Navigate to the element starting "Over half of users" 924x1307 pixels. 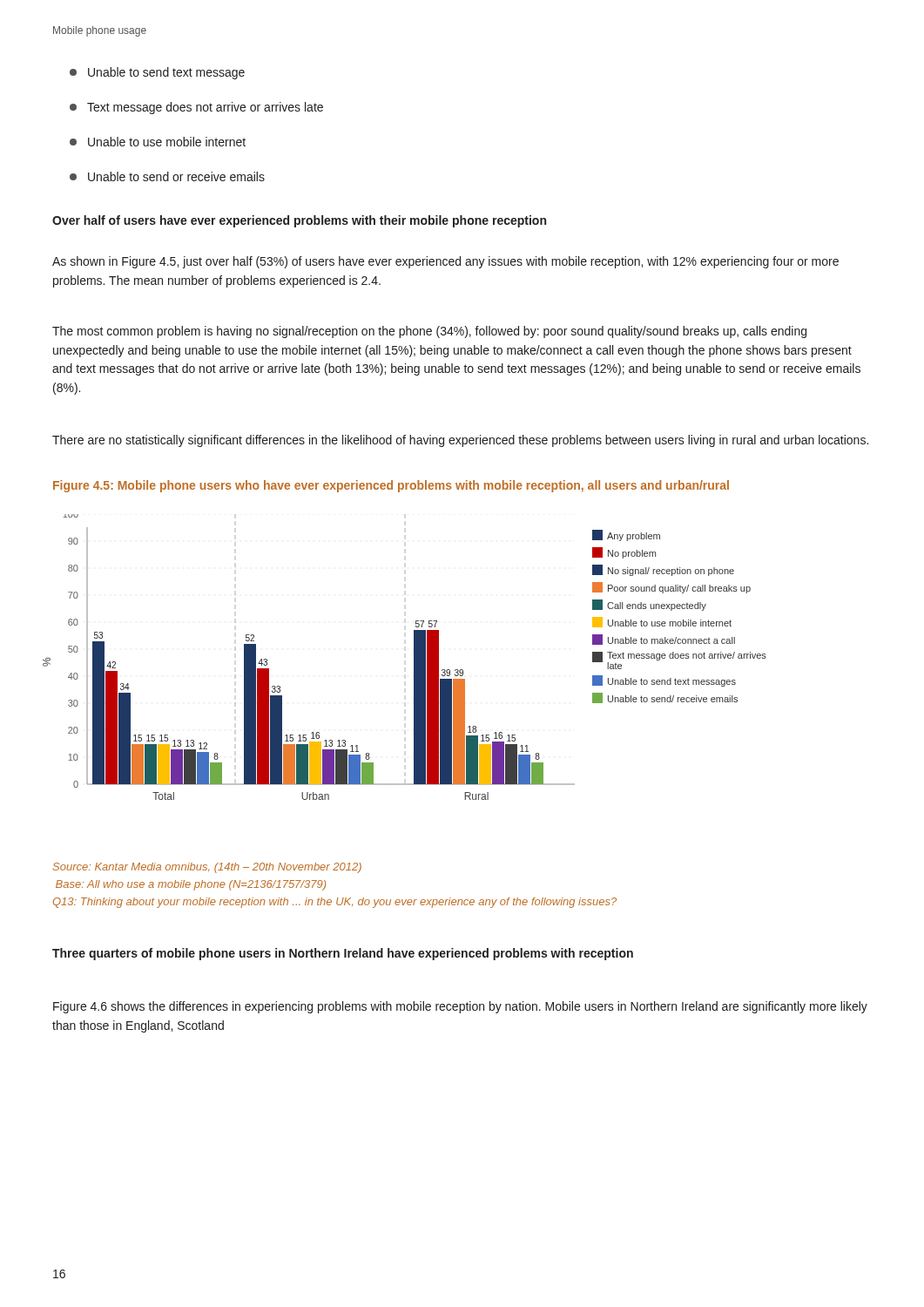click(300, 220)
